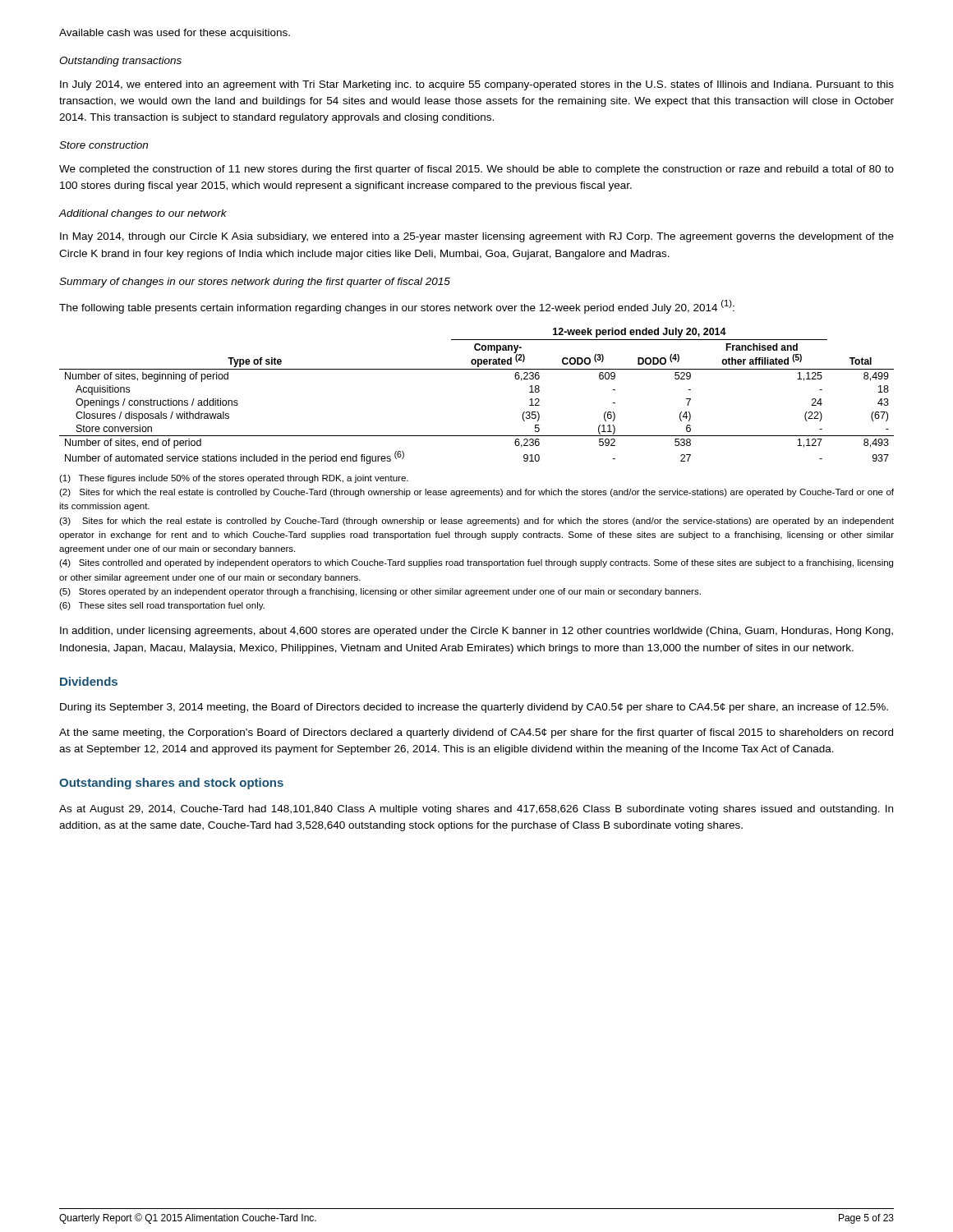Where is the passage that starts "(6) These sites sell road transportation fuel"?
The image size is (953, 1232).
pyautogui.click(x=476, y=606)
